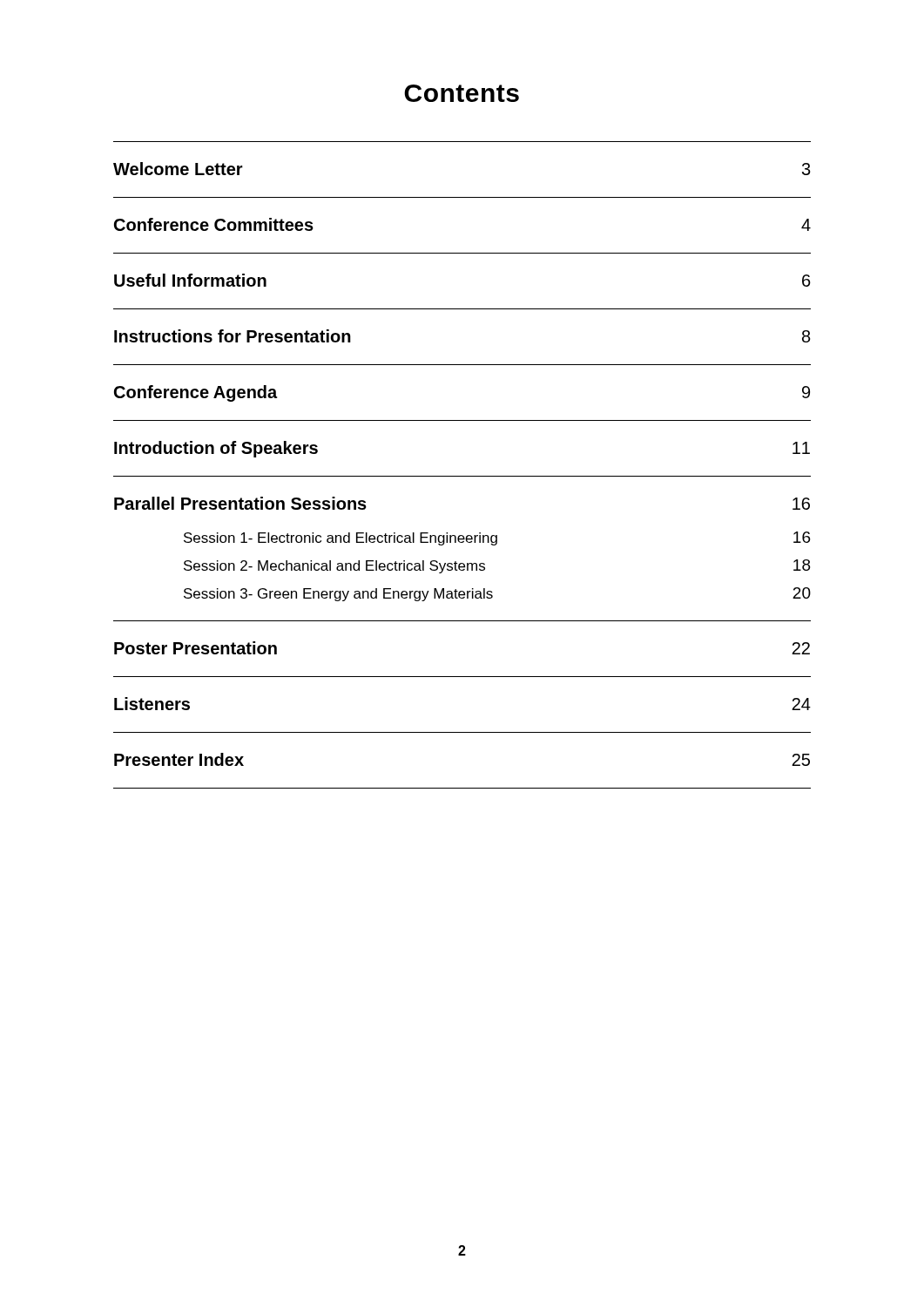
Task: Select the list item containing "Listeners 24"
Action: pos(146,704)
